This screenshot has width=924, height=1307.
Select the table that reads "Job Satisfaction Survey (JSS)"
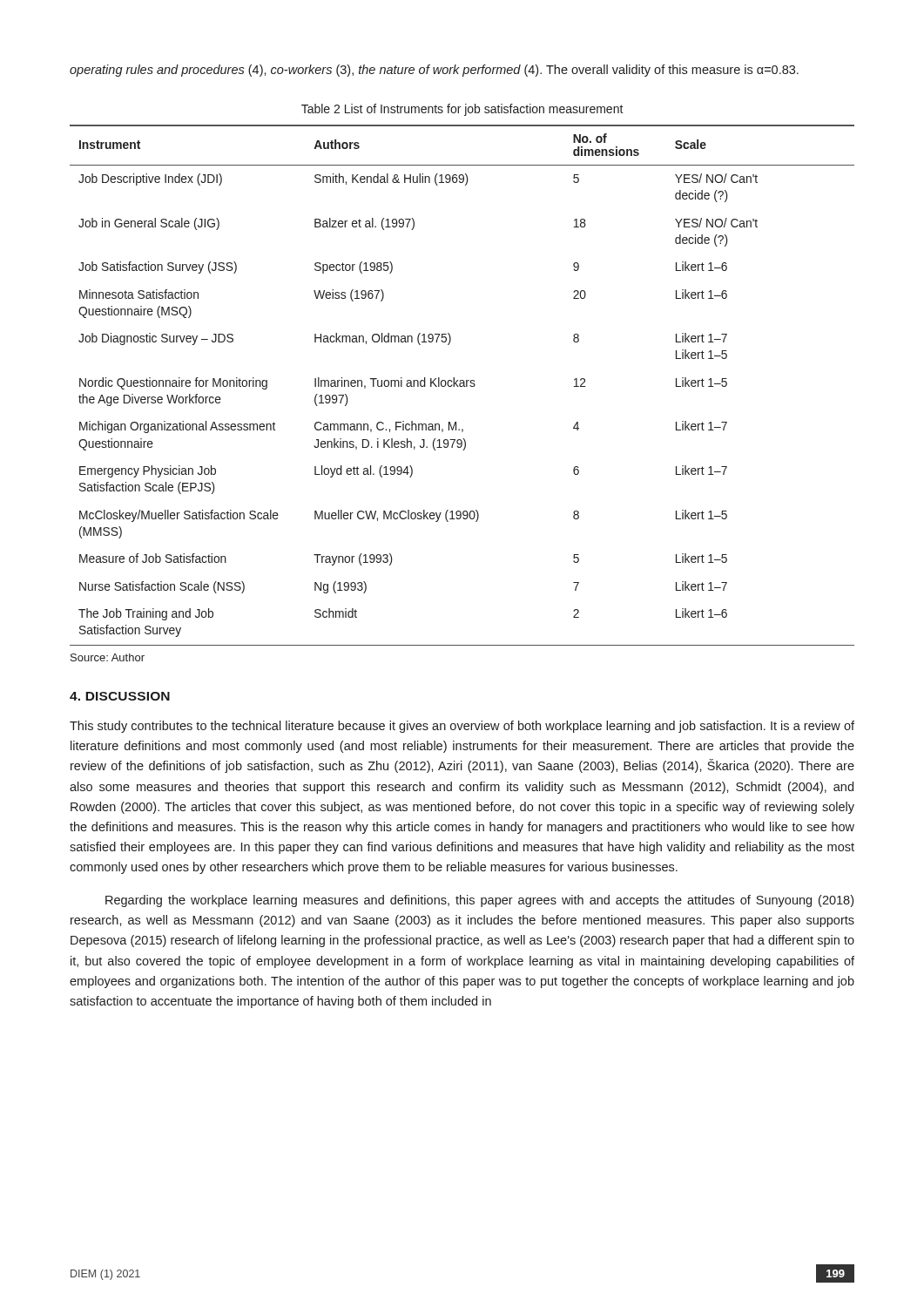pyautogui.click(x=462, y=385)
